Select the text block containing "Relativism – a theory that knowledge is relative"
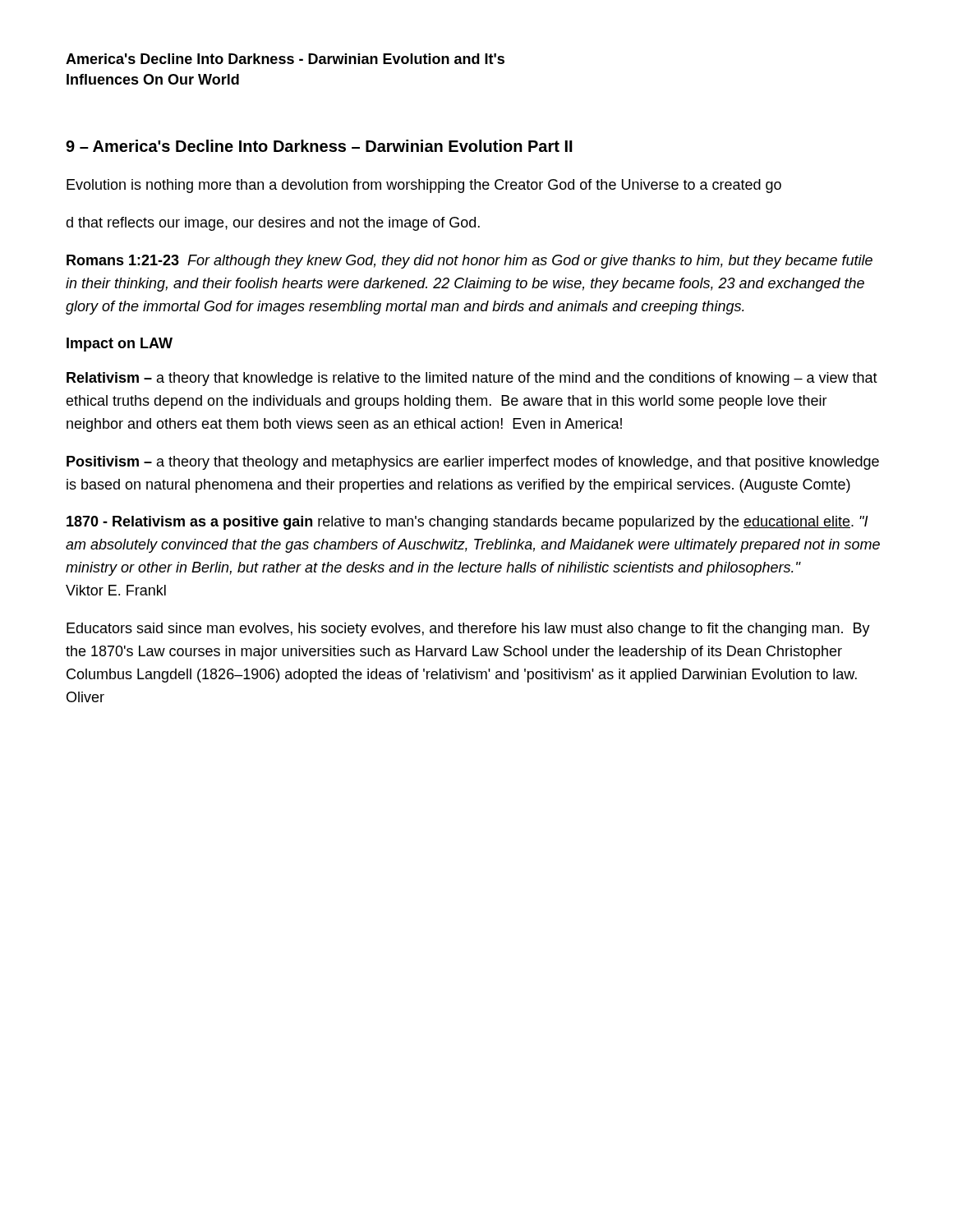 pyautogui.click(x=471, y=401)
